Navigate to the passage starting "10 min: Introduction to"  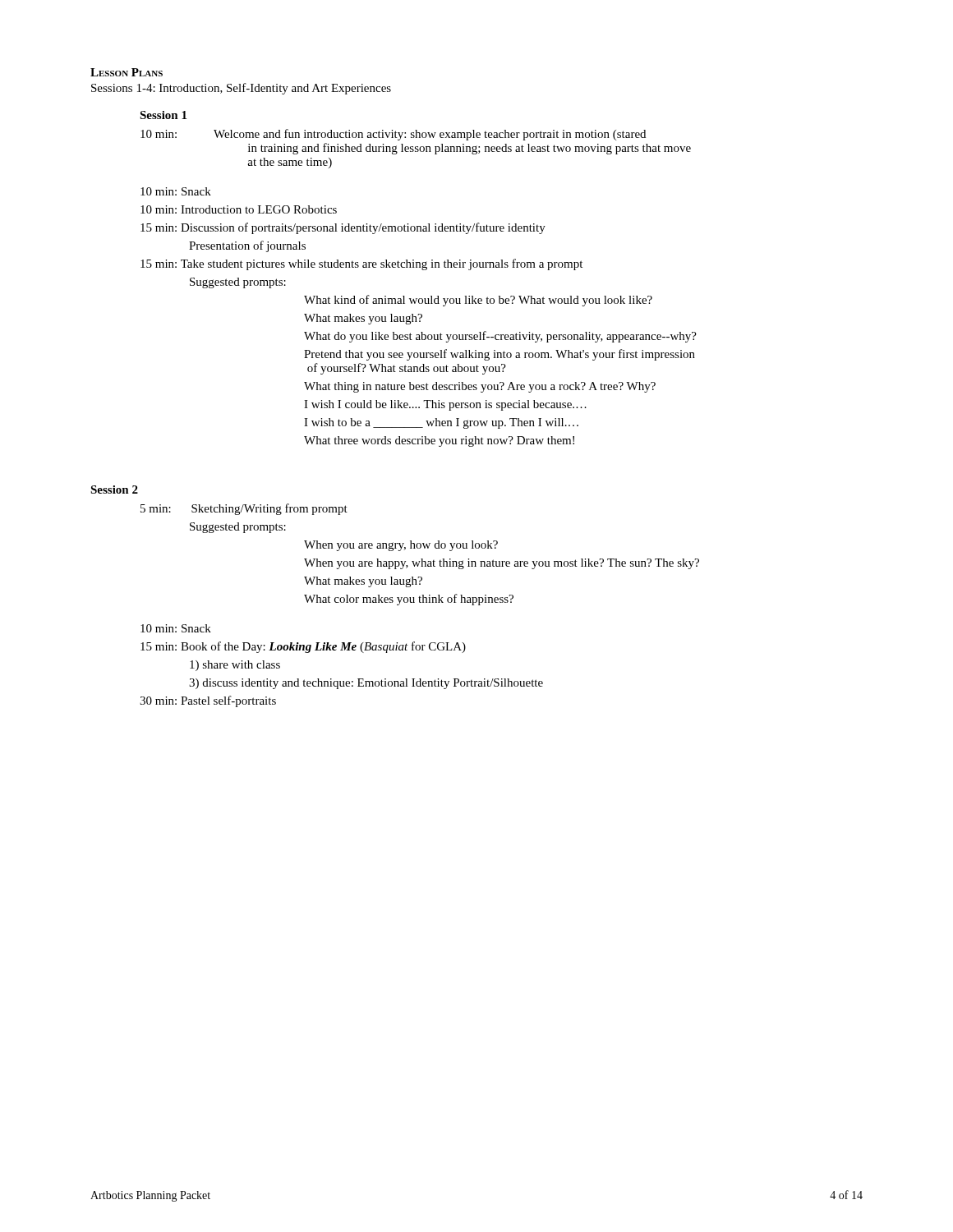click(x=238, y=209)
